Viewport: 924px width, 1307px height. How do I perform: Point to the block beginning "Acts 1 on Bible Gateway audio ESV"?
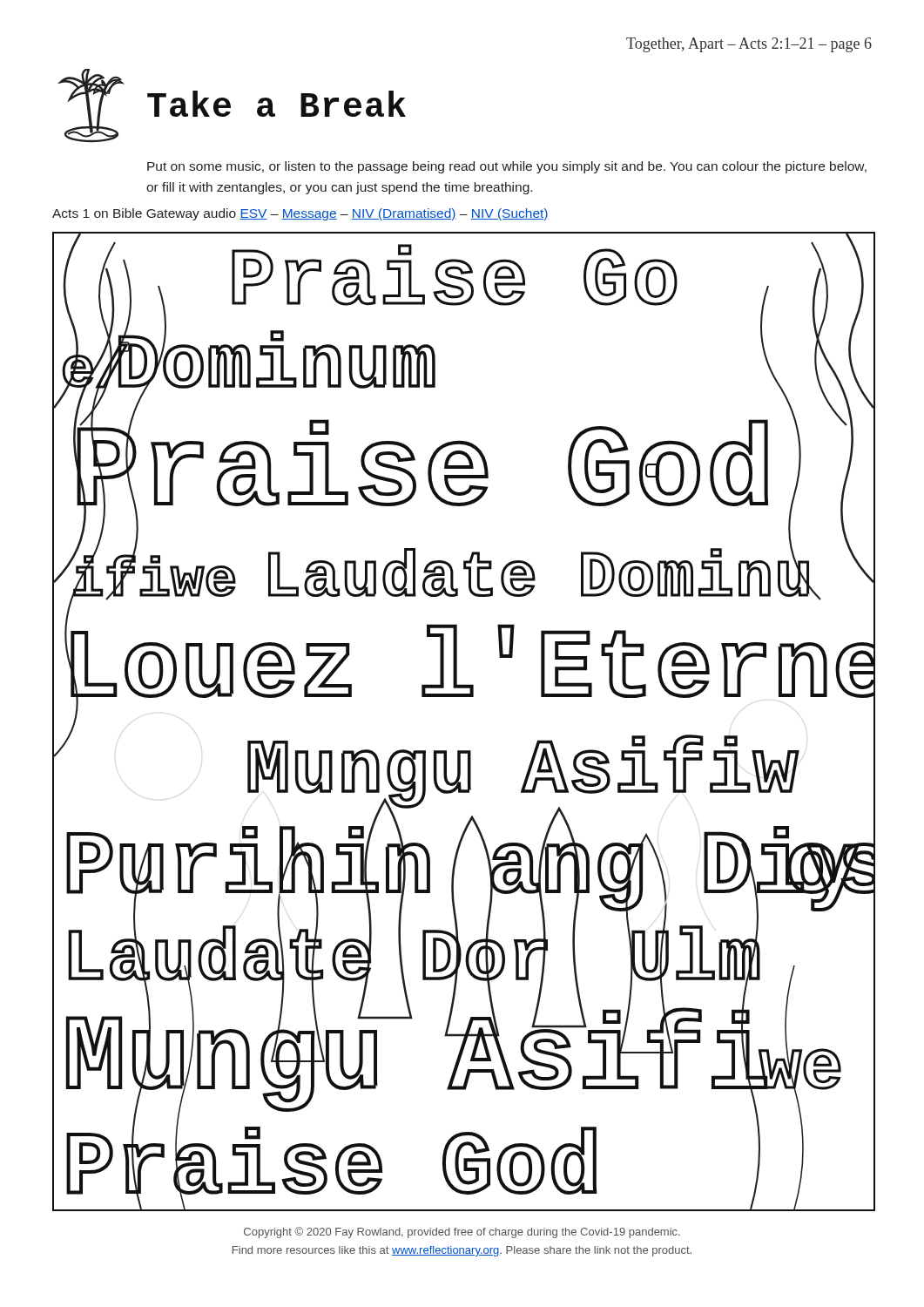tap(300, 213)
